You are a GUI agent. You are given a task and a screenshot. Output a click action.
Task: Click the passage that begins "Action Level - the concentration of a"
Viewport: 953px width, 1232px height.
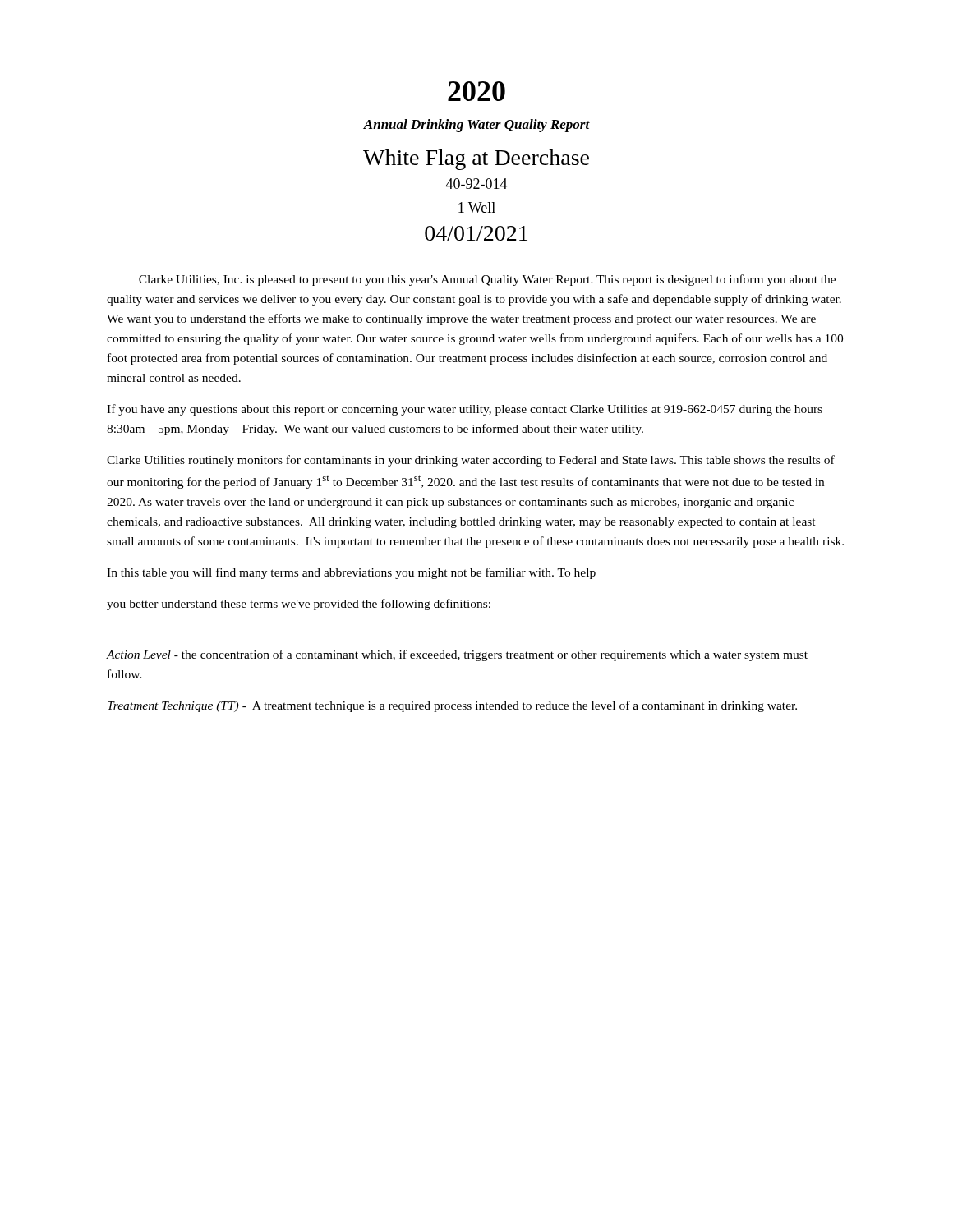click(476, 664)
